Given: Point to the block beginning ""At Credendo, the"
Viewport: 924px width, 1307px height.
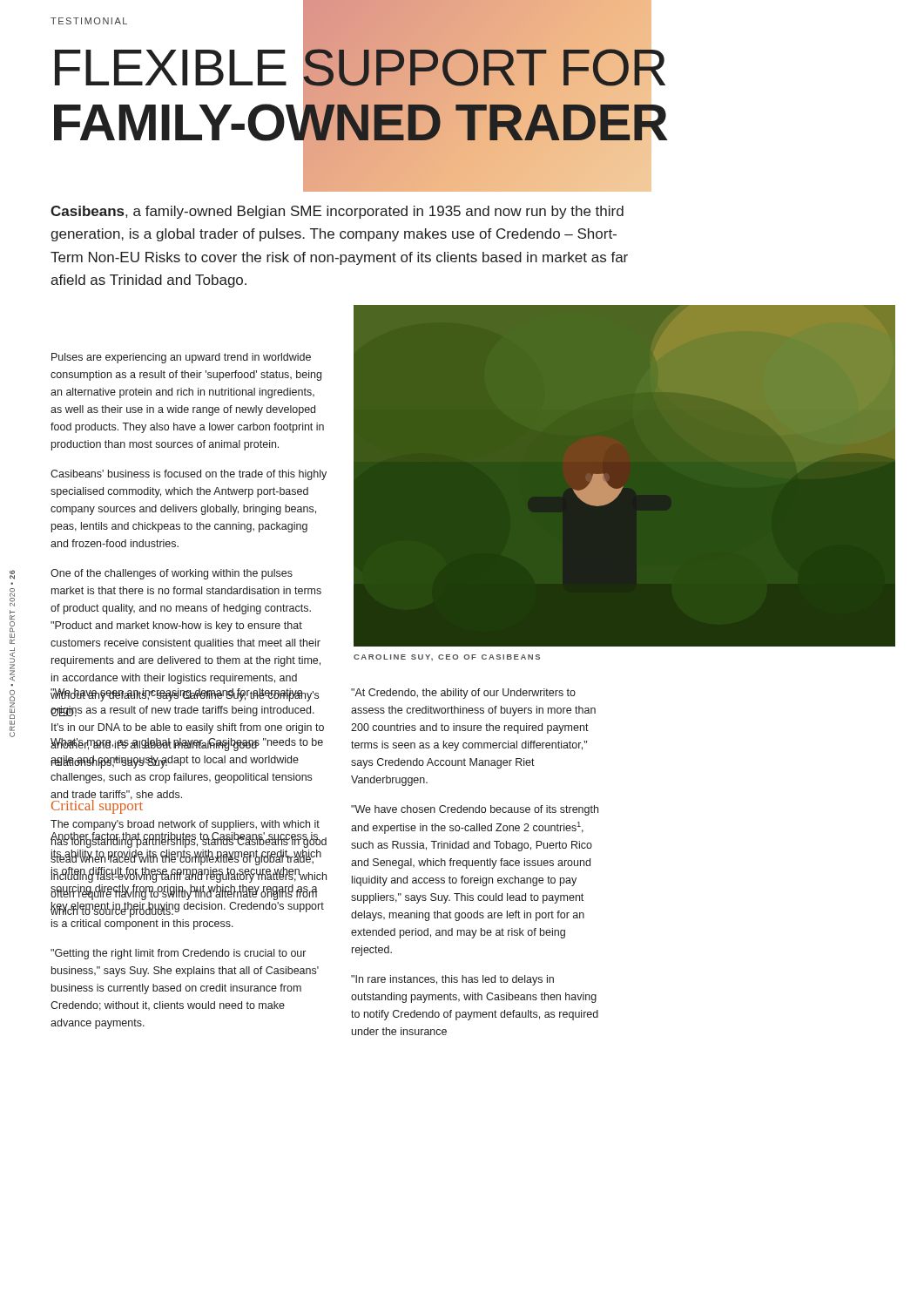Looking at the screenshot, I should coord(479,862).
